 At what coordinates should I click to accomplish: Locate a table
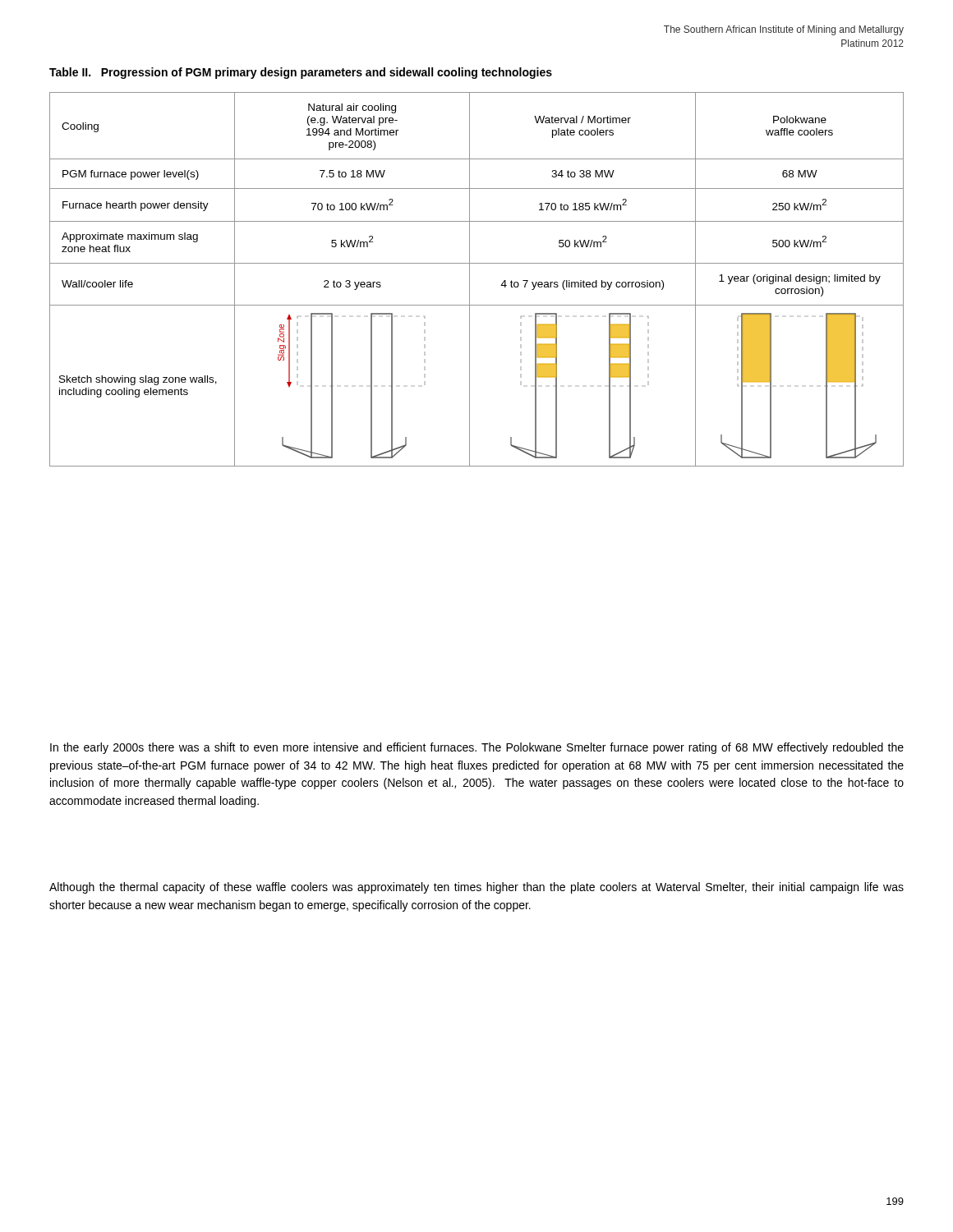pos(476,279)
